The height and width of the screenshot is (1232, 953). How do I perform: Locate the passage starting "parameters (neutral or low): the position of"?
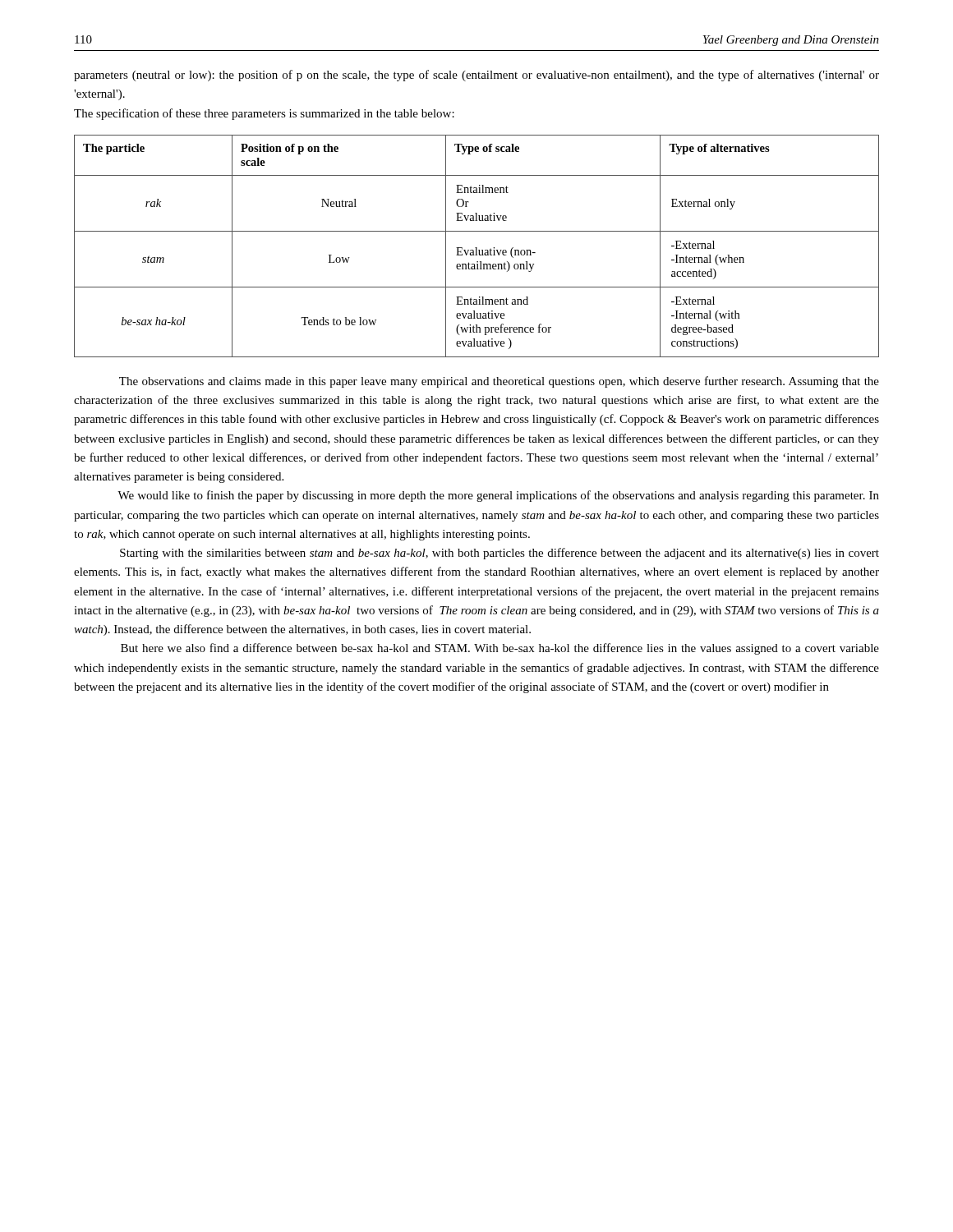pyautogui.click(x=476, y=76)
